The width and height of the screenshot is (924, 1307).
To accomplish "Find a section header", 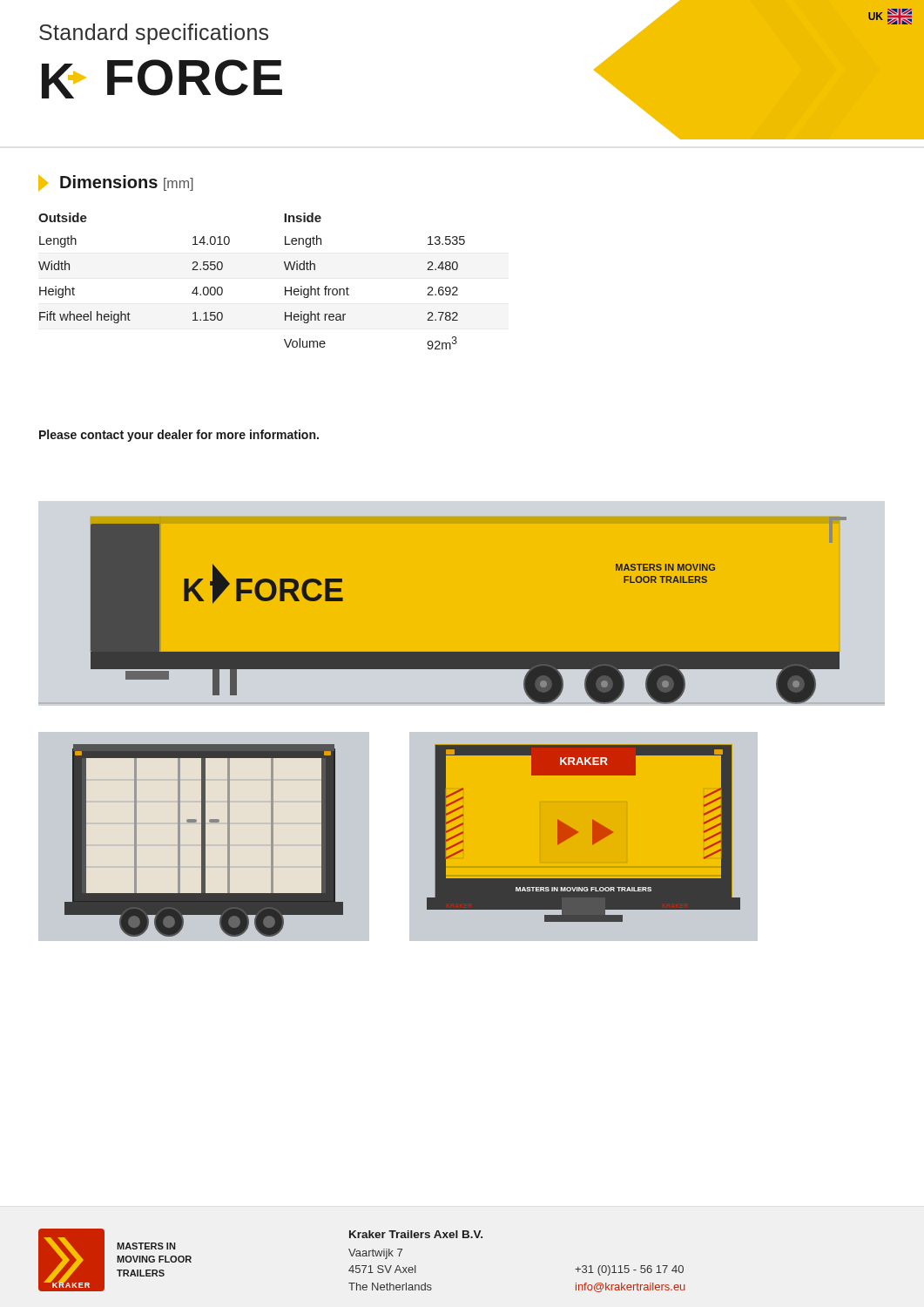I will coord(116,183).
